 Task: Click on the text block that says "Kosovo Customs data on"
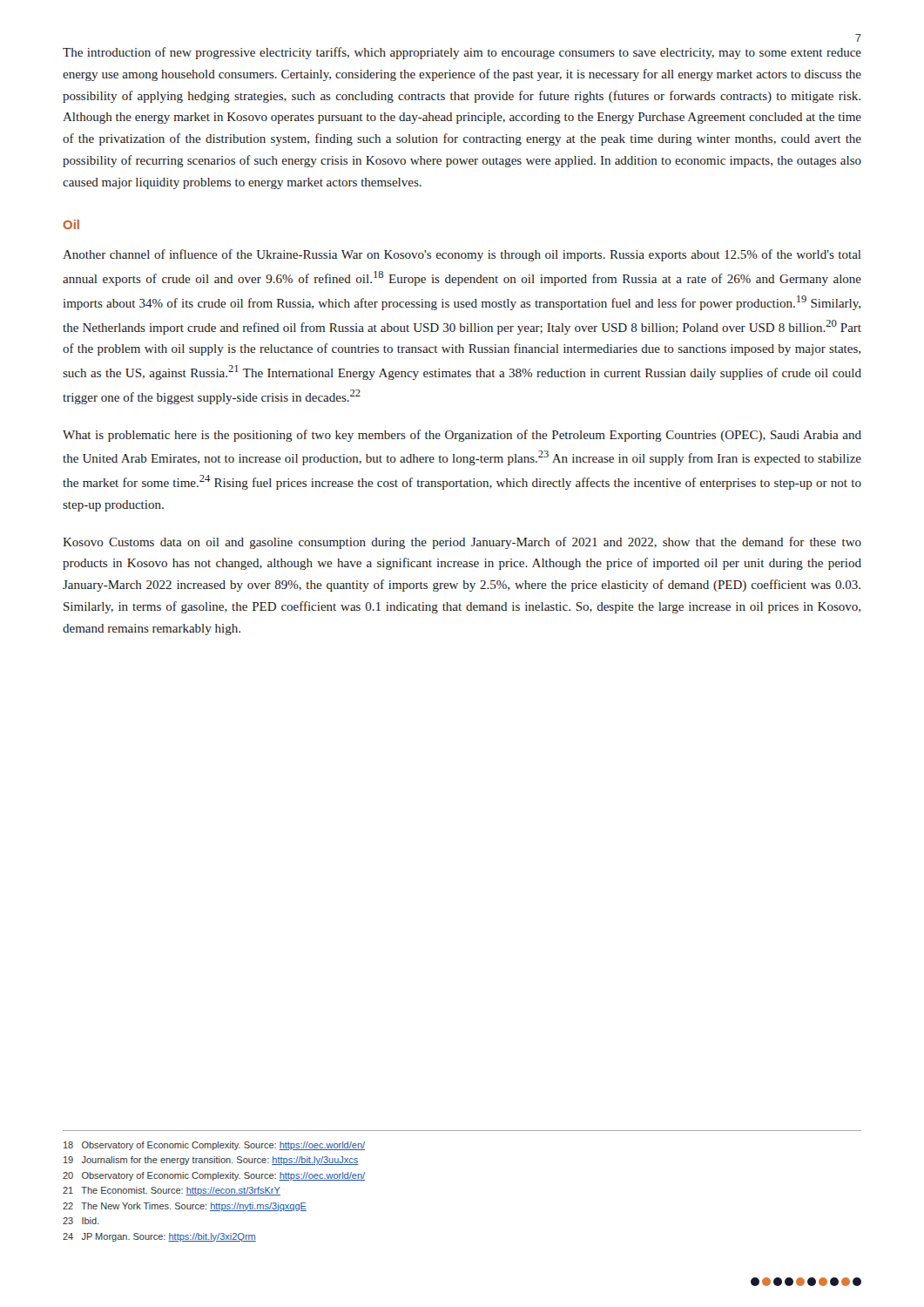462,585
